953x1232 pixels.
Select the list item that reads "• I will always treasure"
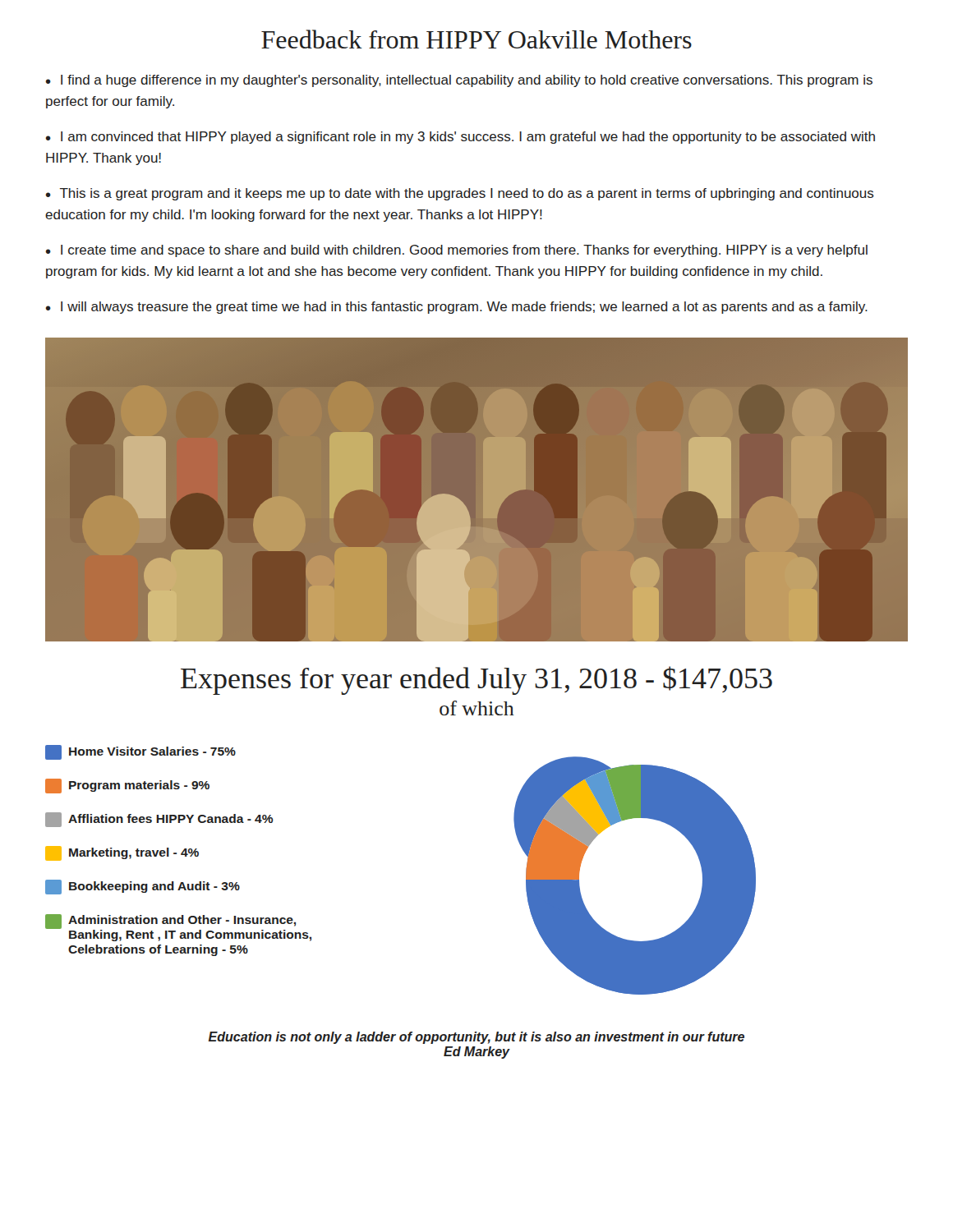(x=457, y=308)
